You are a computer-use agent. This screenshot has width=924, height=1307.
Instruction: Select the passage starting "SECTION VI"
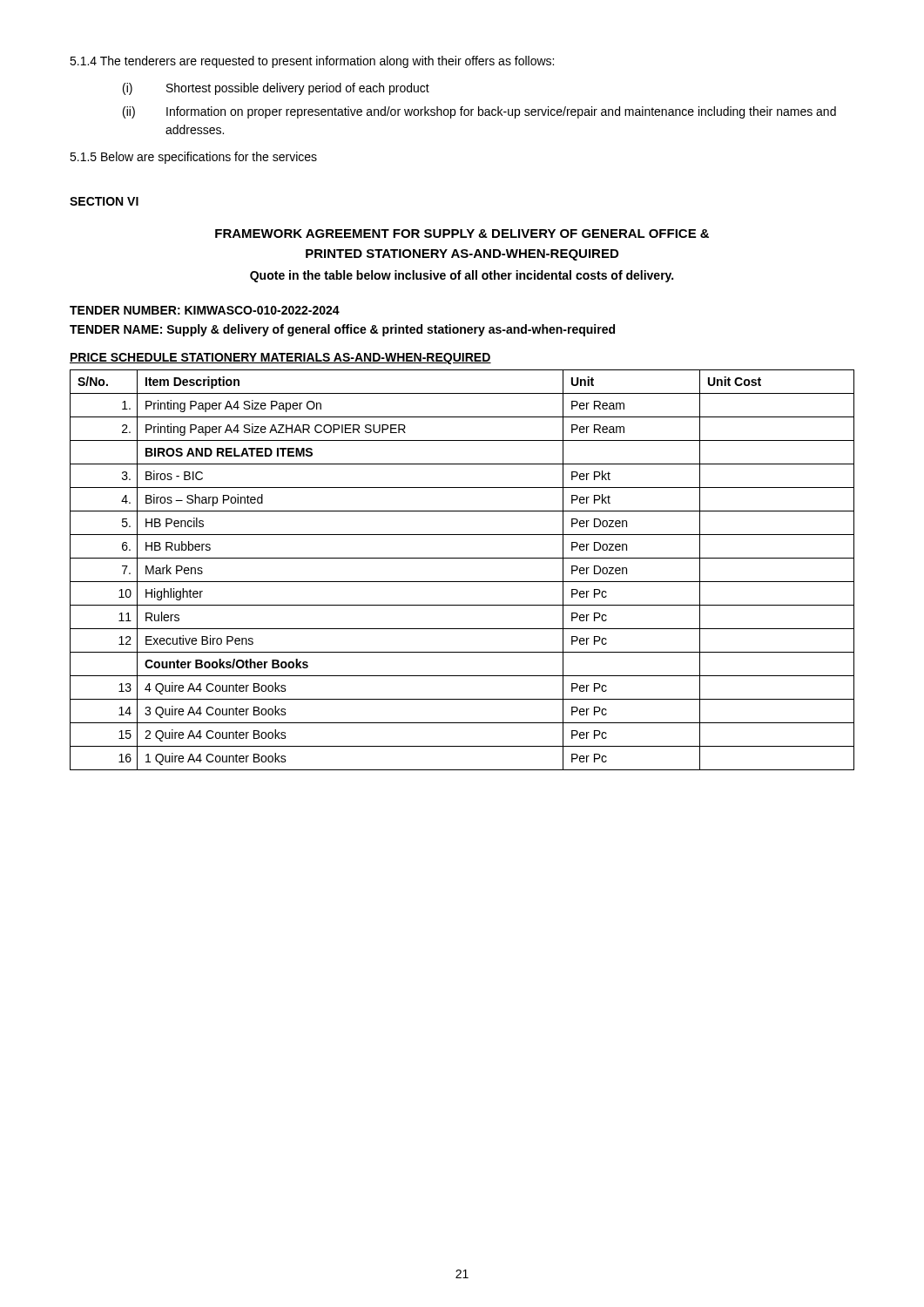click(x=104, y=201)
